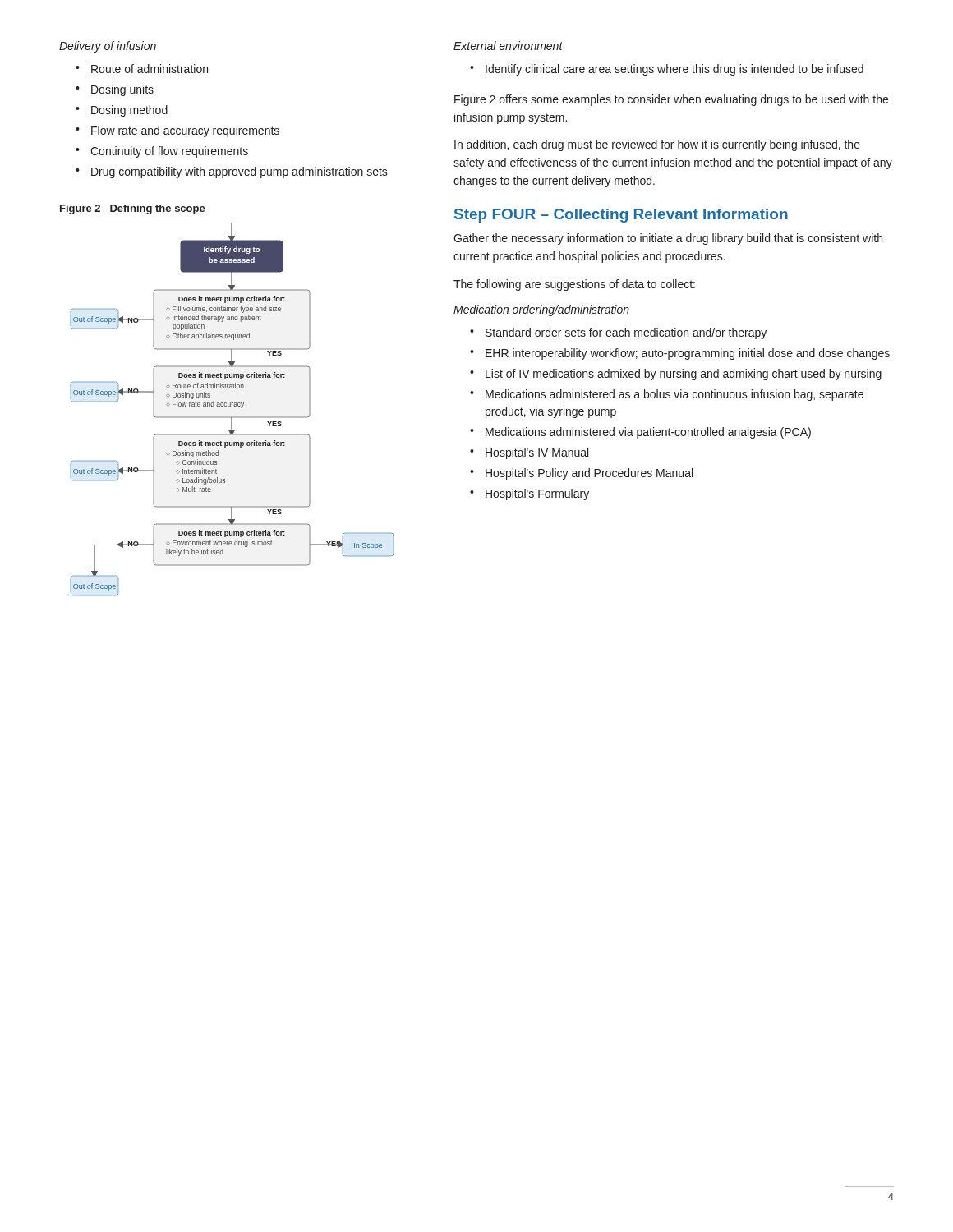Screen dimensions: 1232x953
Task: Select the list item that says "Hospital's IV Manual"
Action: pos(537,453)
